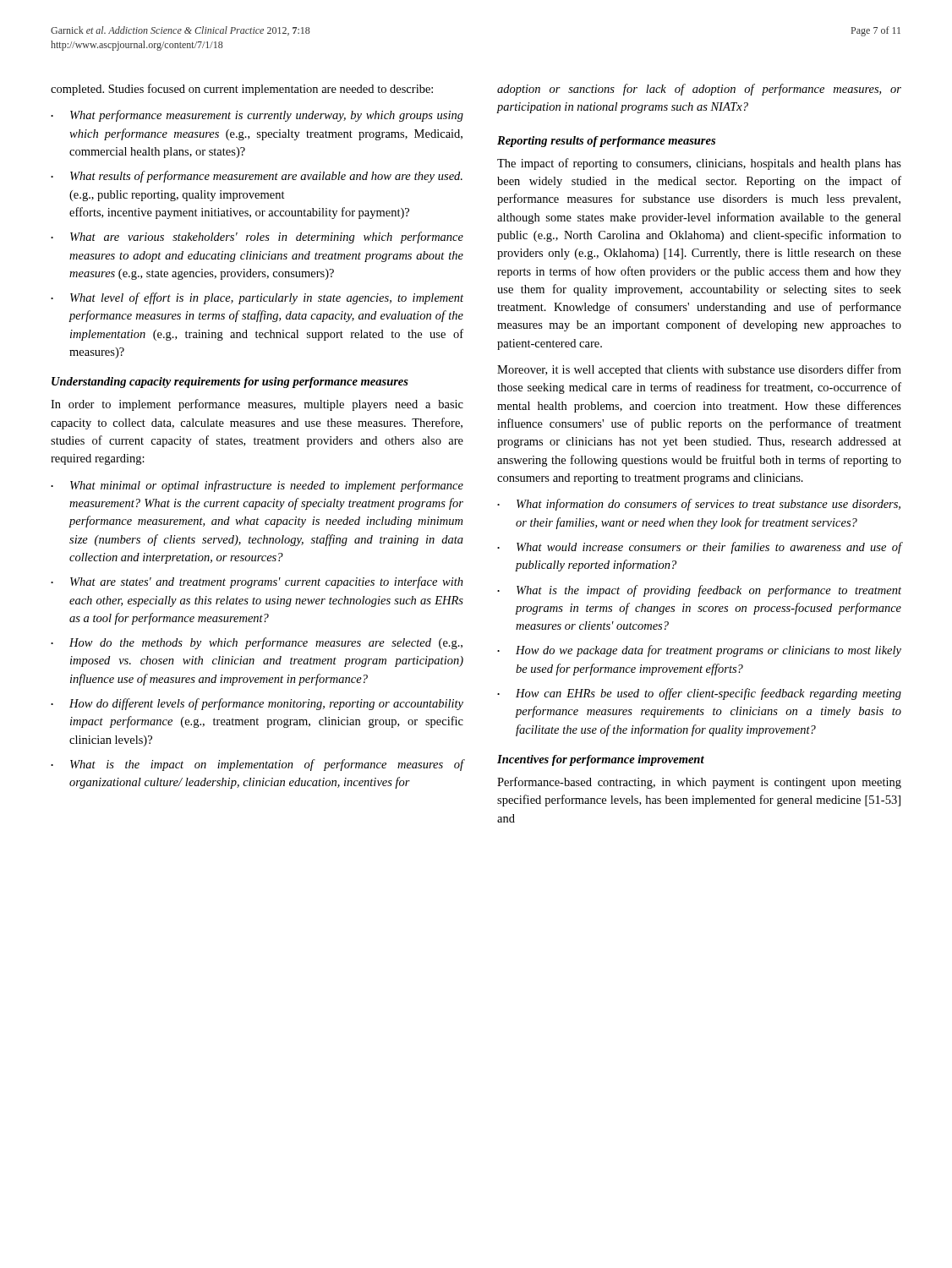Where is the passage that starts "• How do we package data for"?
Viewport: 952px width, 1268px height.
coord(699,660)
